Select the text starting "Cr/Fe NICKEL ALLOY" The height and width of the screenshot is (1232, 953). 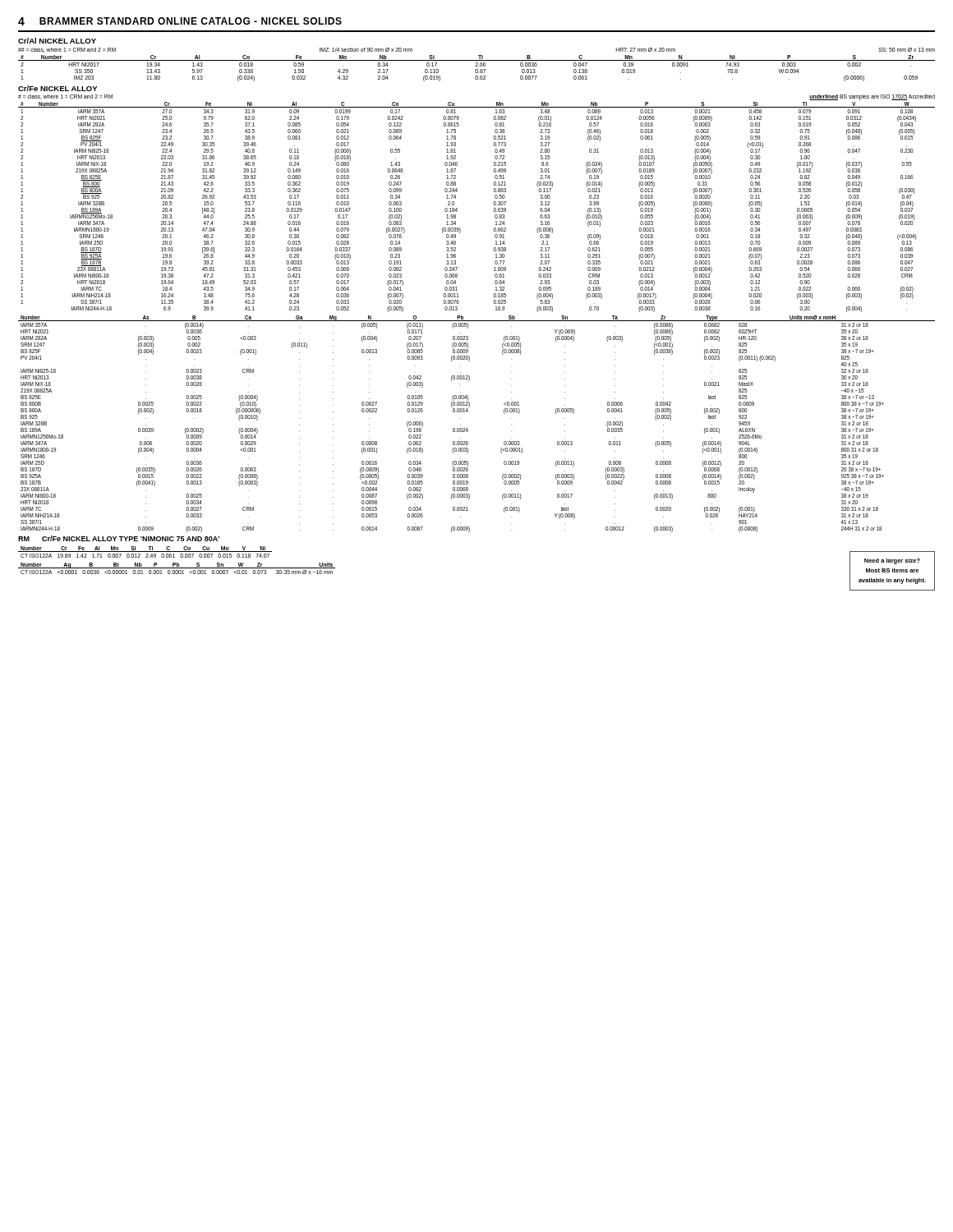[x=58, y=88]
